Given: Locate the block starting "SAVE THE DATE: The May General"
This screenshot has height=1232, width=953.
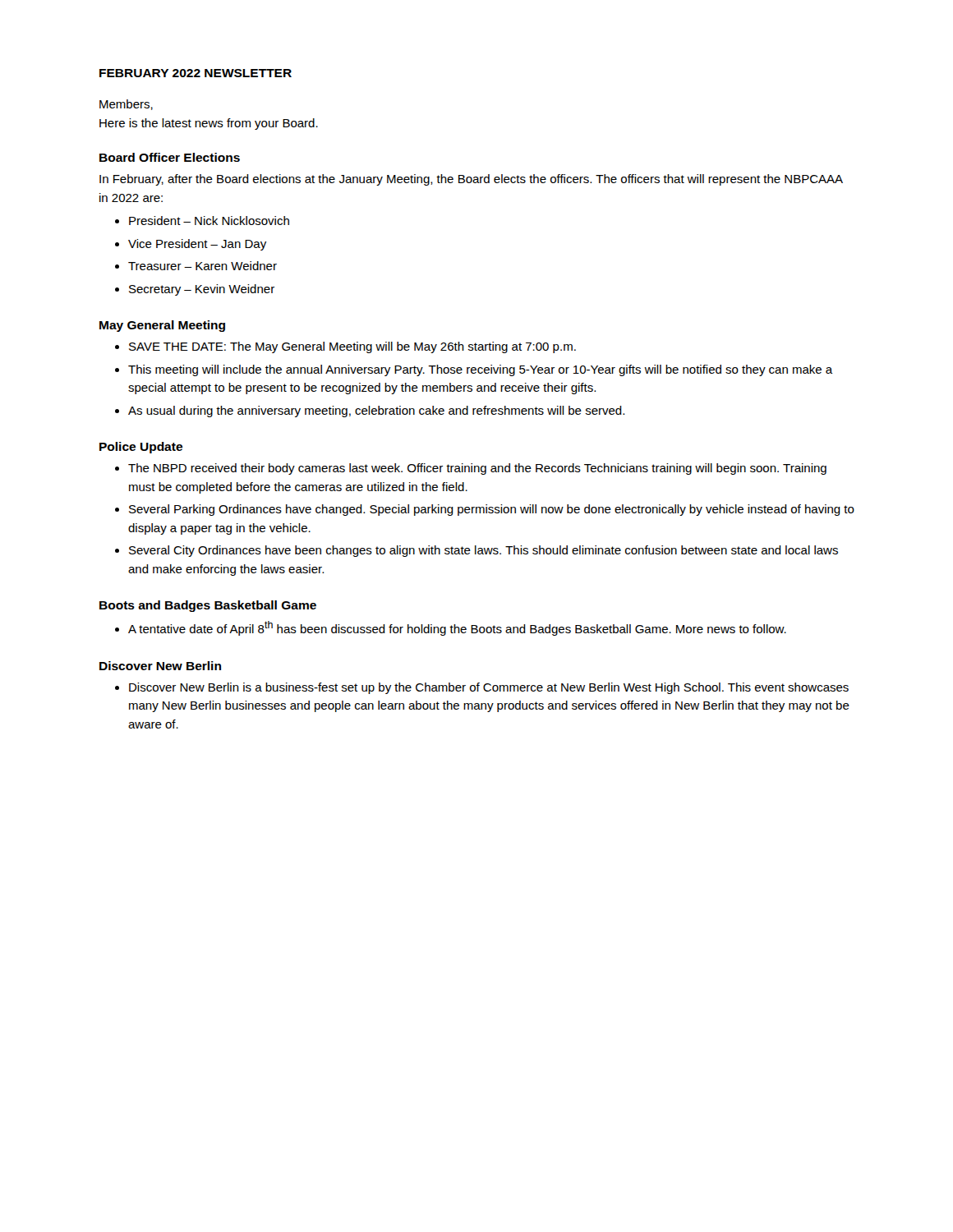Looking at the screenshot, I should point(352,346).
